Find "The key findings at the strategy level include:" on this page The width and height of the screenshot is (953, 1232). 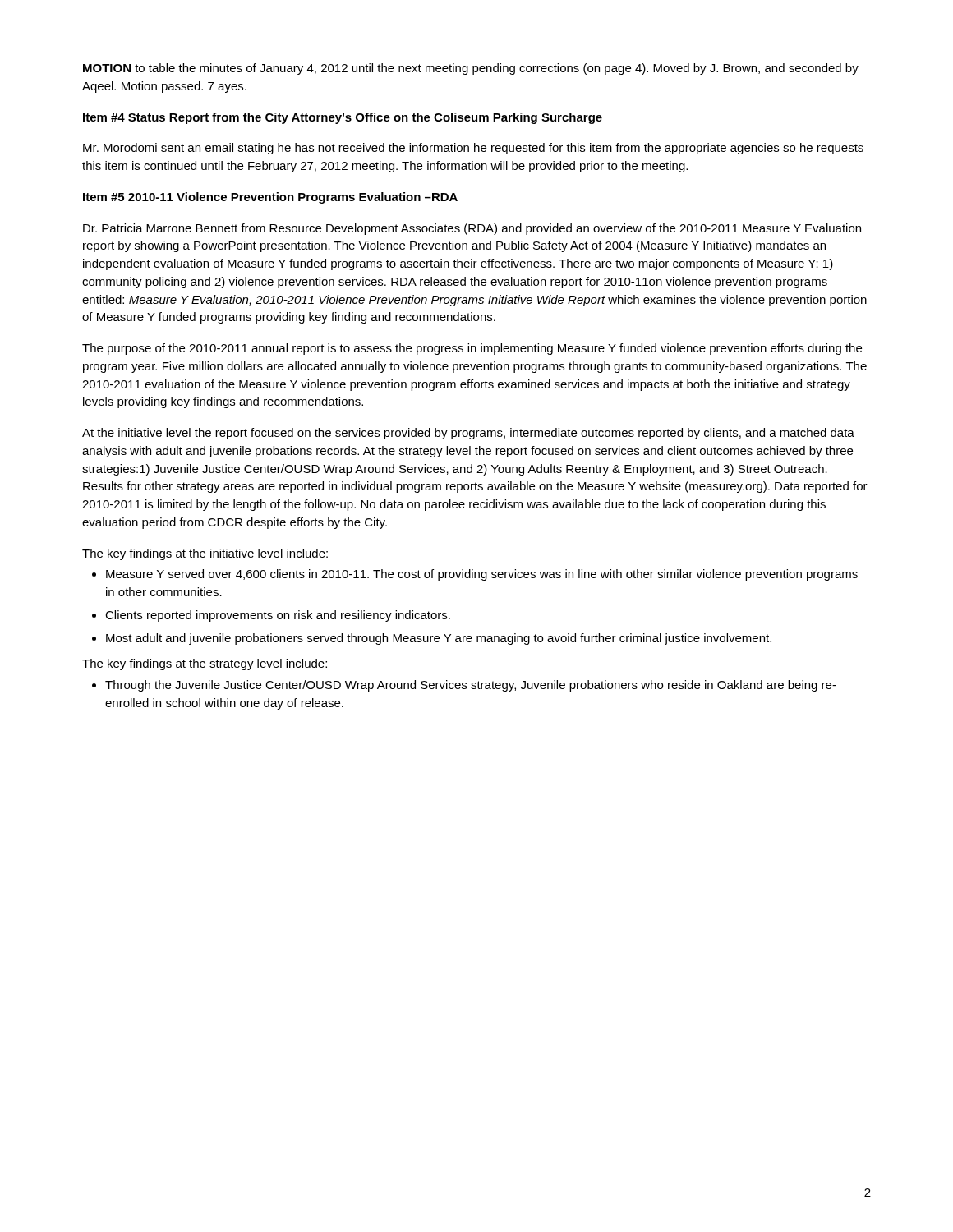(x=205, y=663)
